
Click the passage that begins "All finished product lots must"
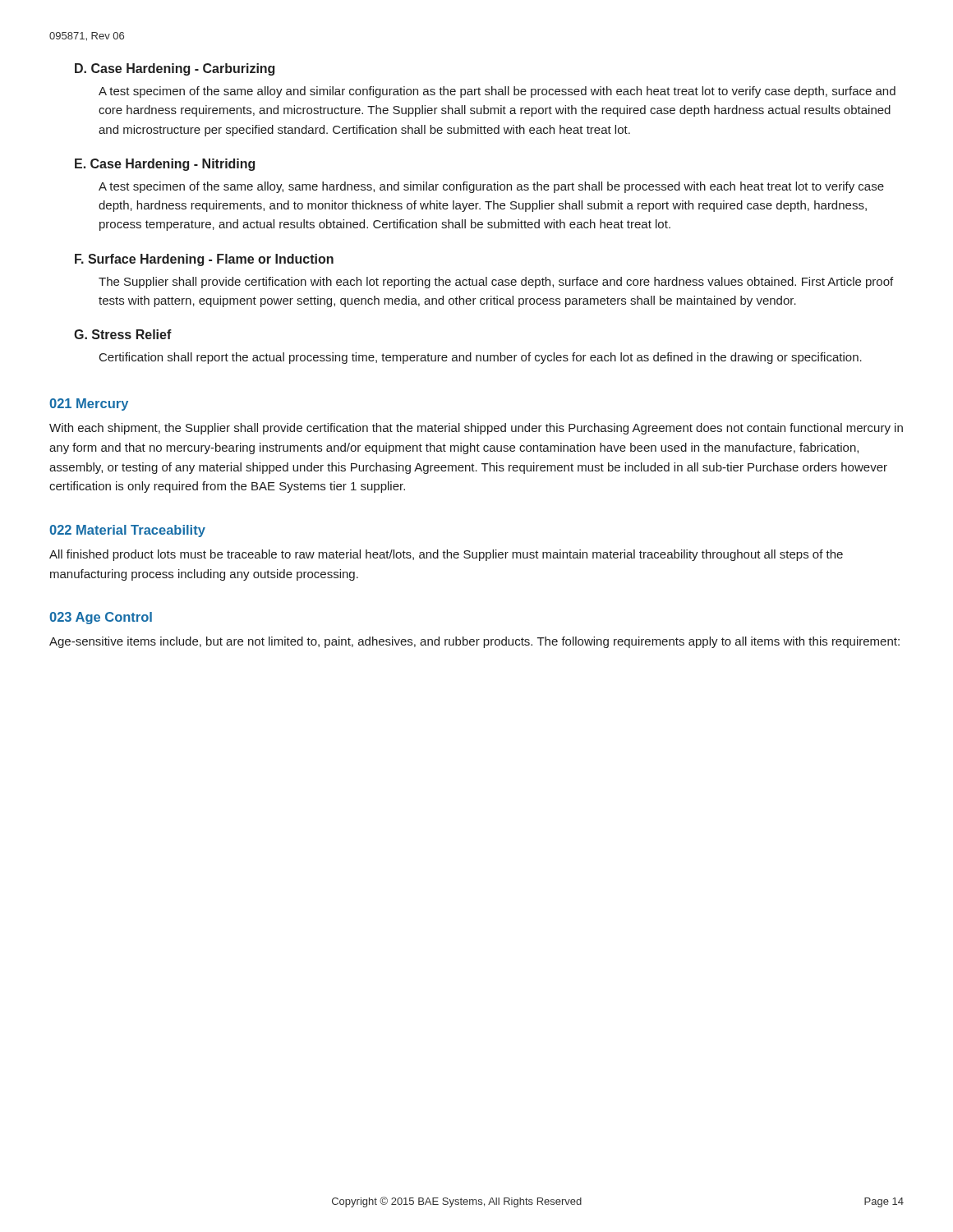click(x=446, y=564)
